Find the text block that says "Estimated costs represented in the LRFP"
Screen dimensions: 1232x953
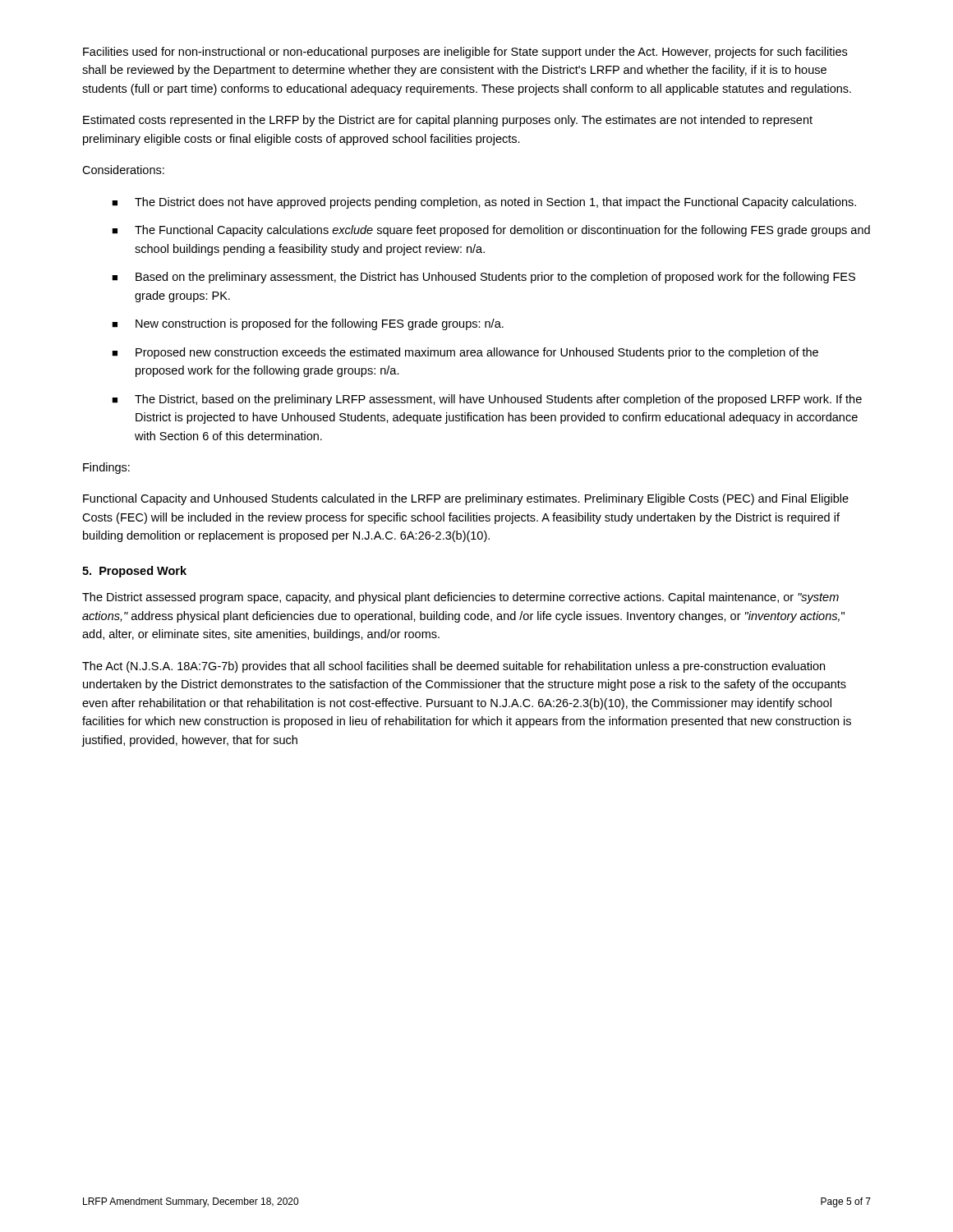click(447, 129)
